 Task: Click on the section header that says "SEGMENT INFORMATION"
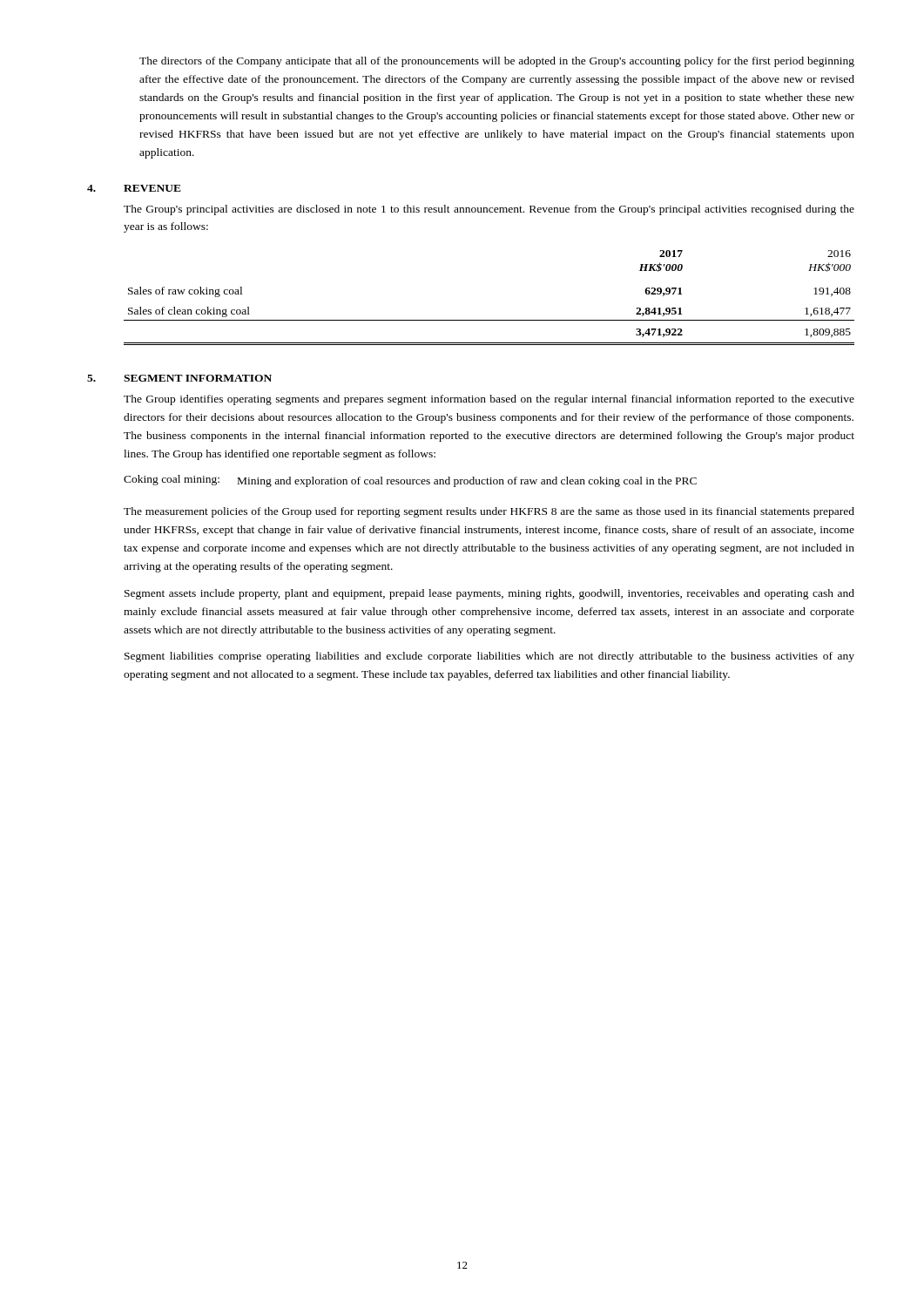[x=198, y=378]
